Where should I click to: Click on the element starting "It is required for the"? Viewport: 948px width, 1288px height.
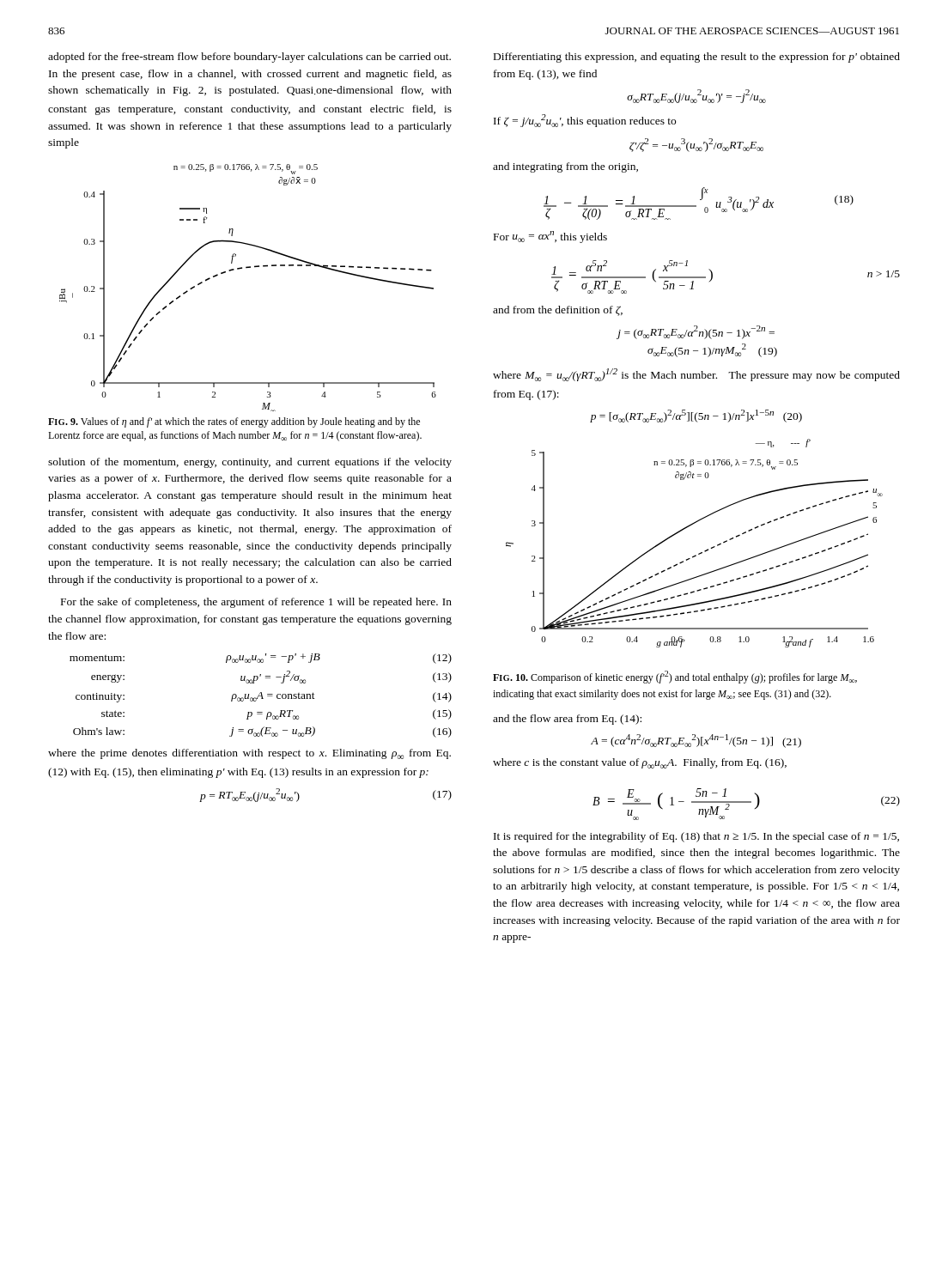(696, 886)
